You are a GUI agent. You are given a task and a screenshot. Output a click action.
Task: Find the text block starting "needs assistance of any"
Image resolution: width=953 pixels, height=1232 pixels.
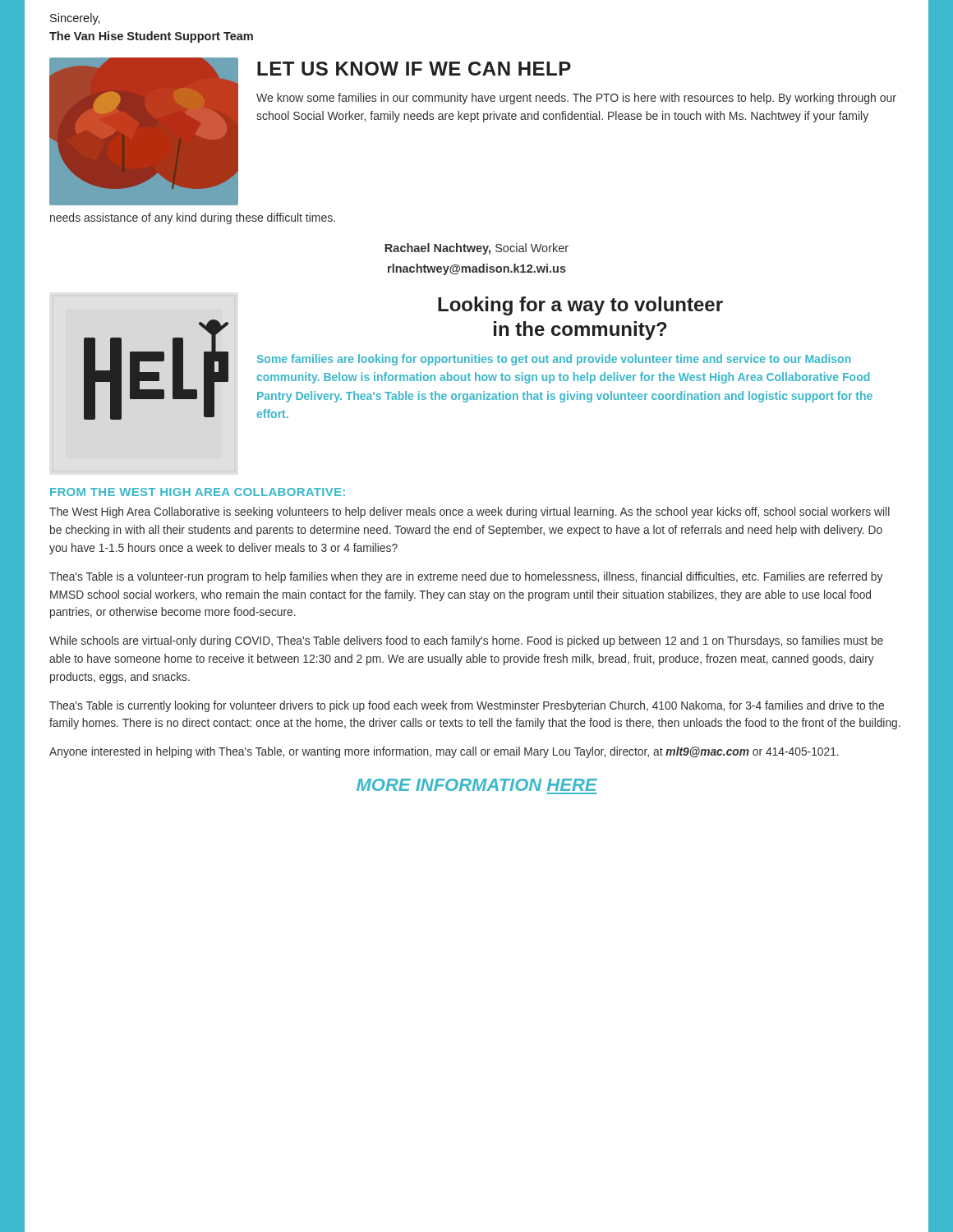click(193, 217)
